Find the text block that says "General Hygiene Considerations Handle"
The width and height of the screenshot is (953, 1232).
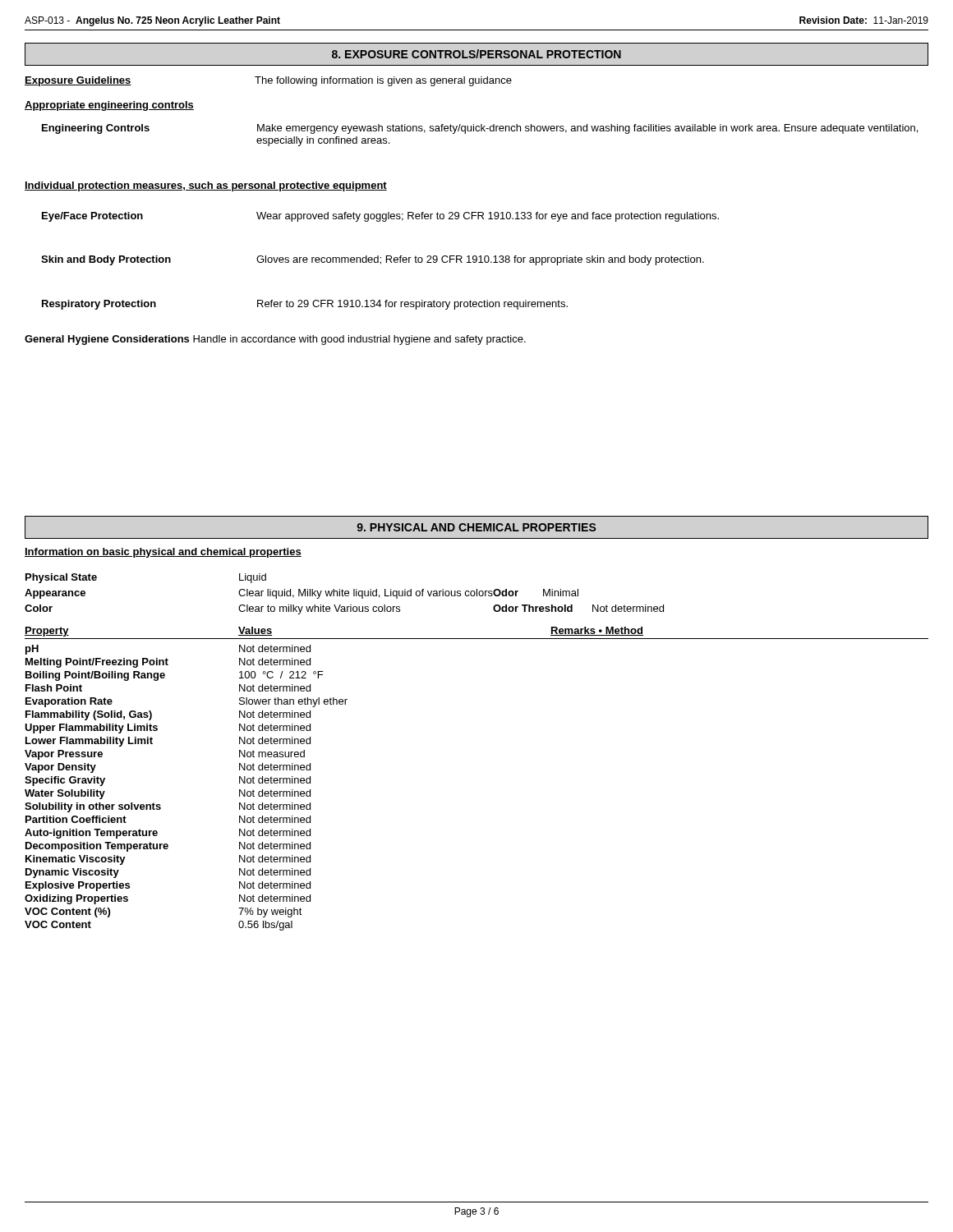(x=275, y=339)
